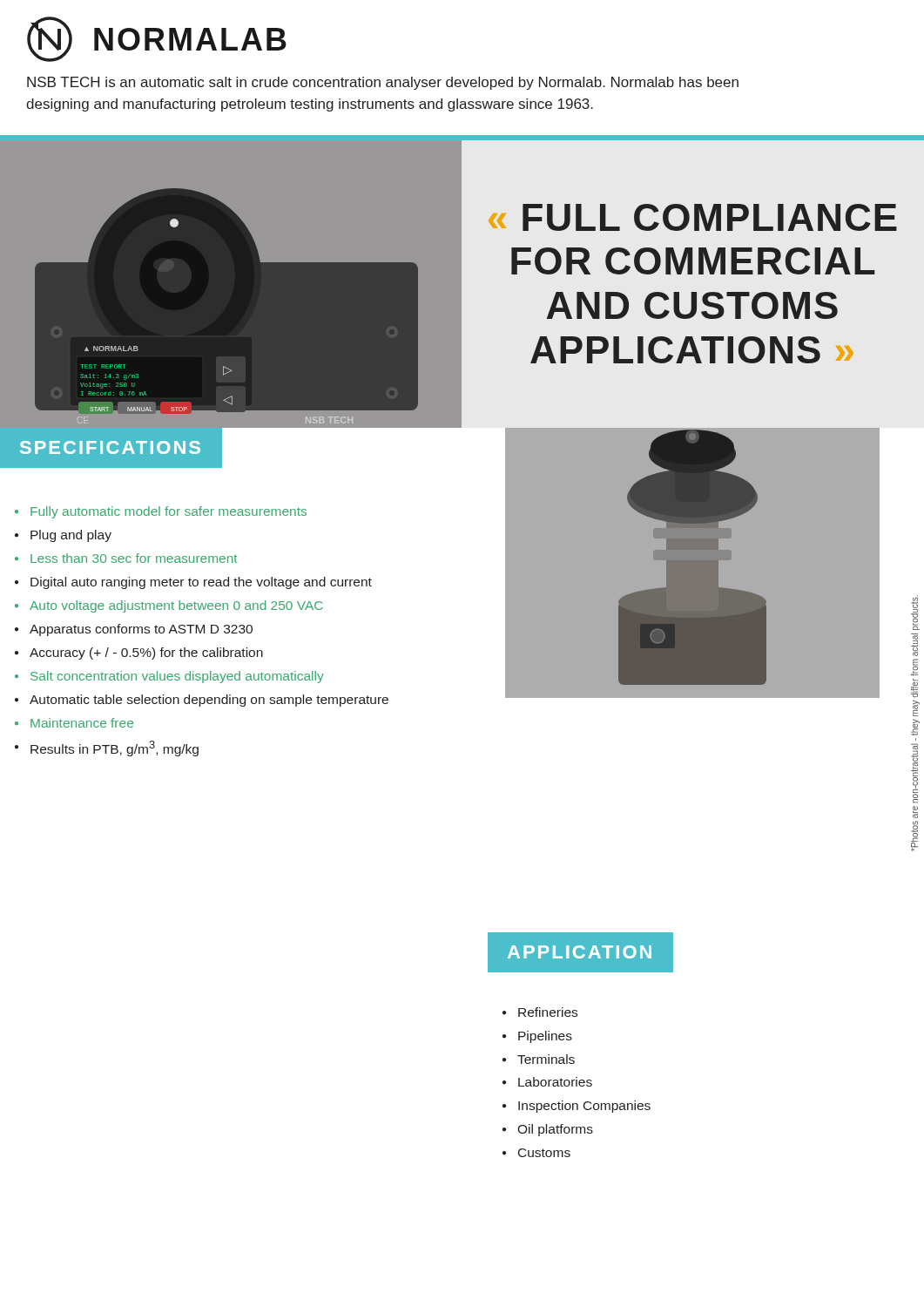Locate the block of text that opens with "NSB TECH is an"

[383, 93]
